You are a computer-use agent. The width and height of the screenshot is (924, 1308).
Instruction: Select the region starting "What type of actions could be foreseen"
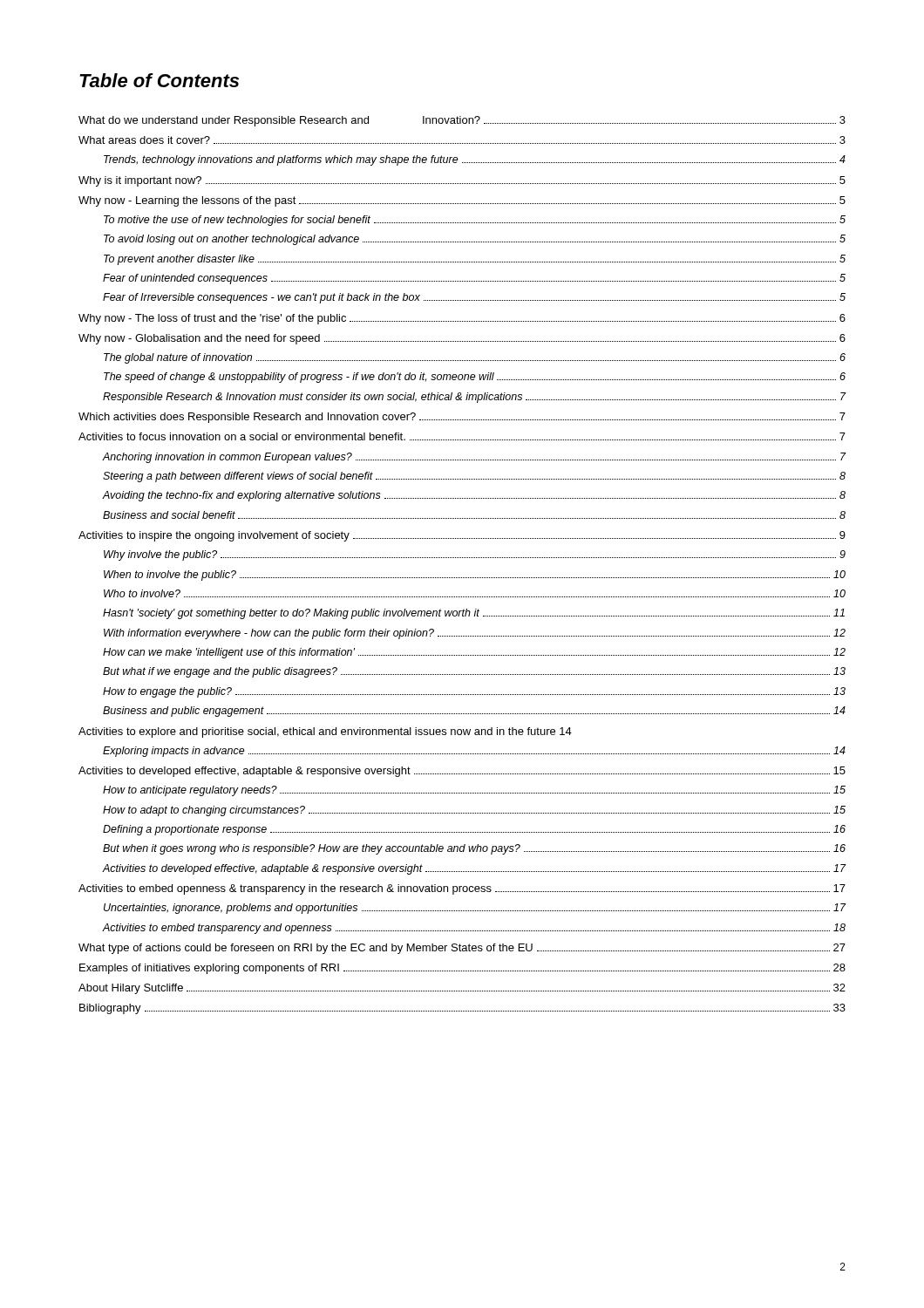point(462,948)
